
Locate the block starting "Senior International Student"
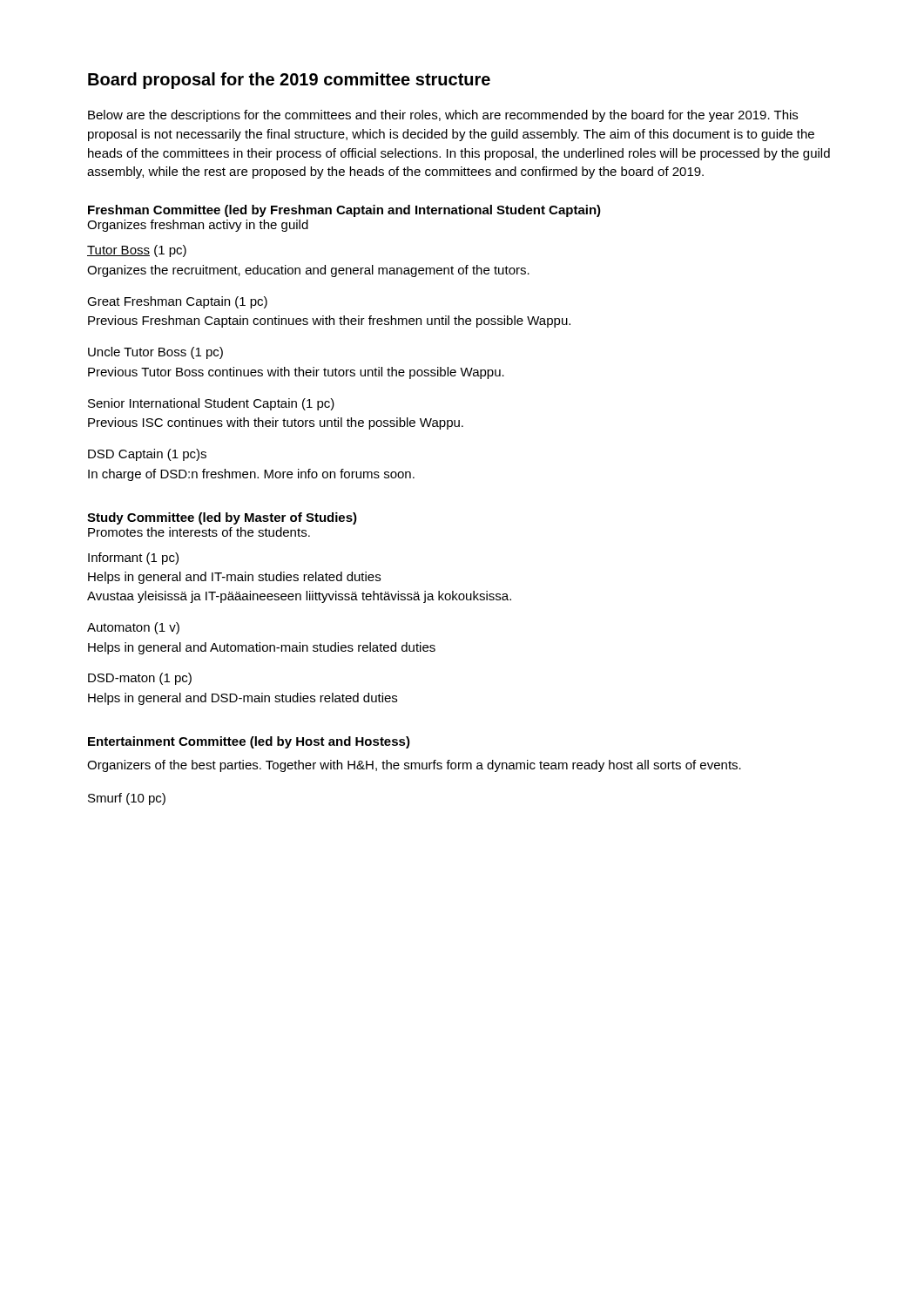point(462,412)
